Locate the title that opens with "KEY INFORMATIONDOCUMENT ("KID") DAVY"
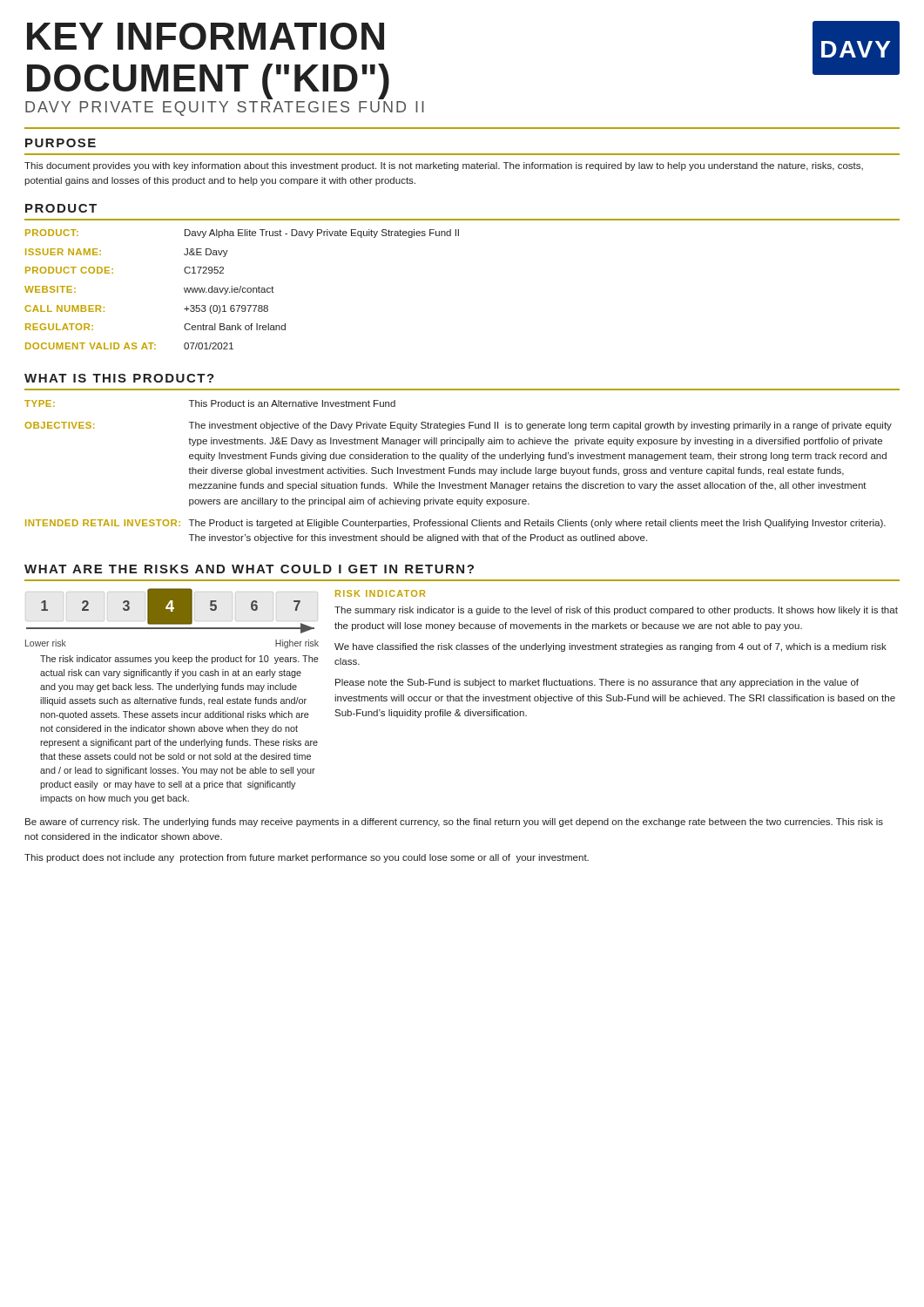Viewport: 924px width, 1307px height. click(221, 65)
